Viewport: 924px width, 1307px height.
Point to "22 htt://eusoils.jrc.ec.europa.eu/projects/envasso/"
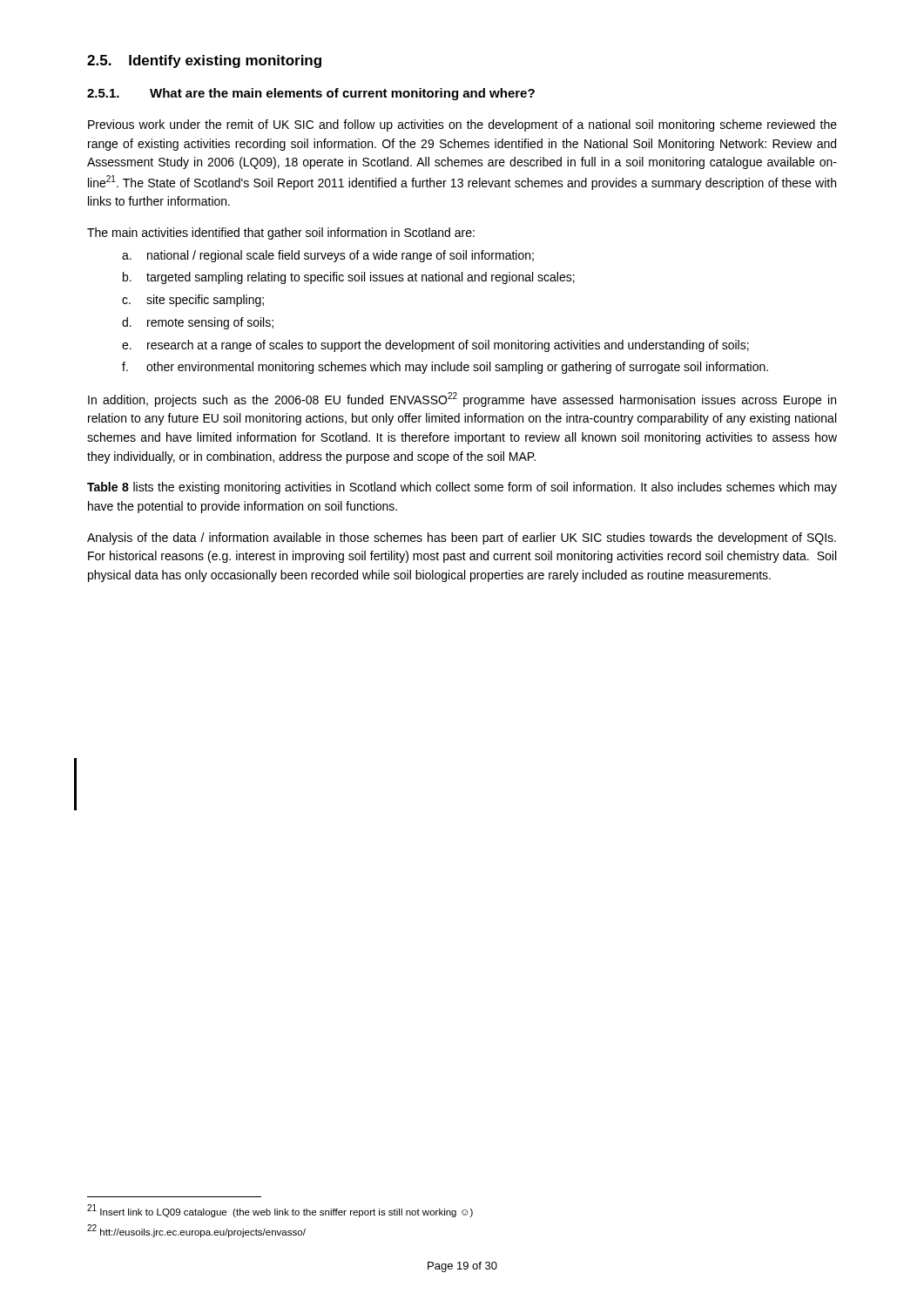coord(196,1230)
